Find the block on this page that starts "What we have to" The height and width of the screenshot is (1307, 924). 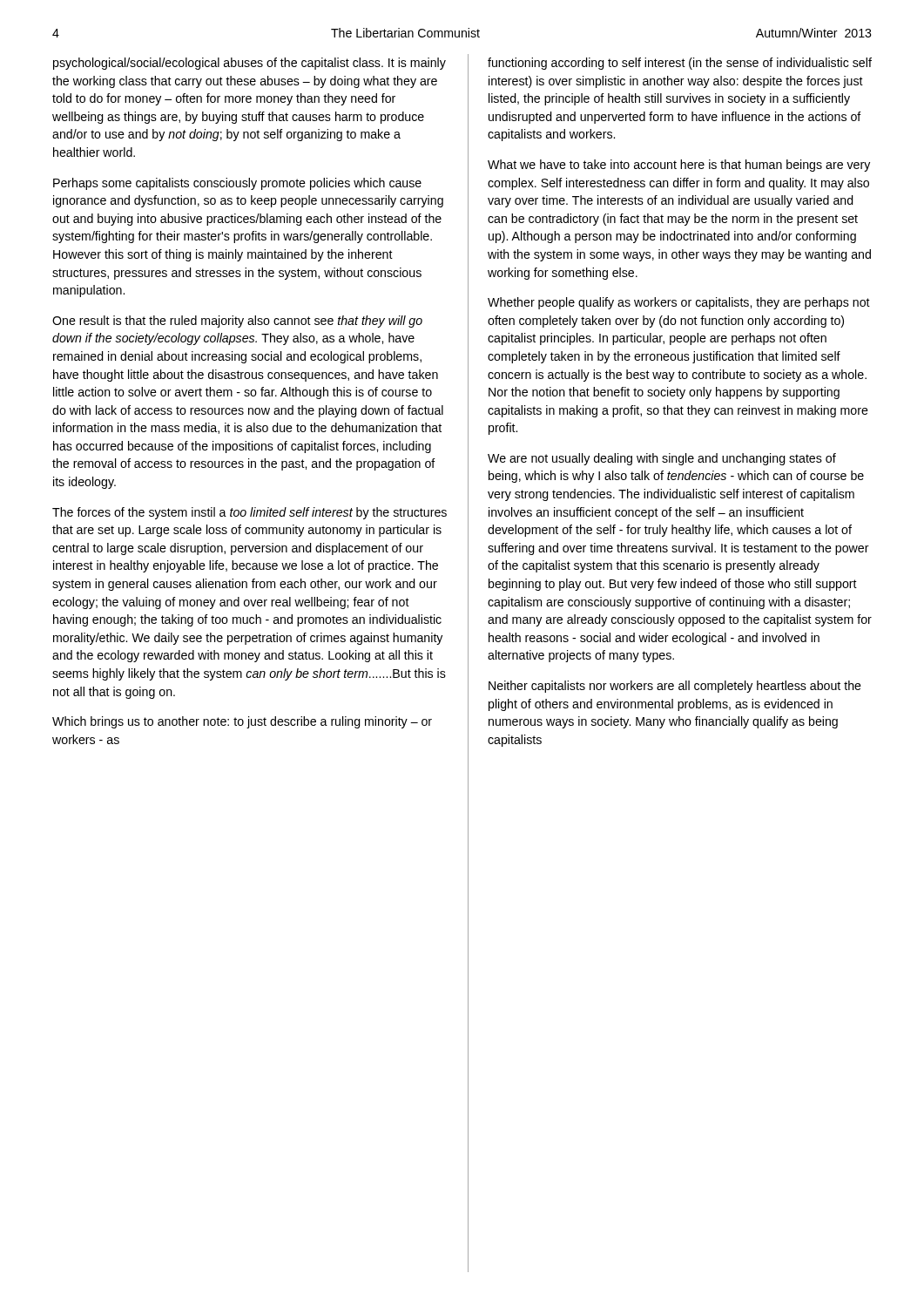pos(680,219)
